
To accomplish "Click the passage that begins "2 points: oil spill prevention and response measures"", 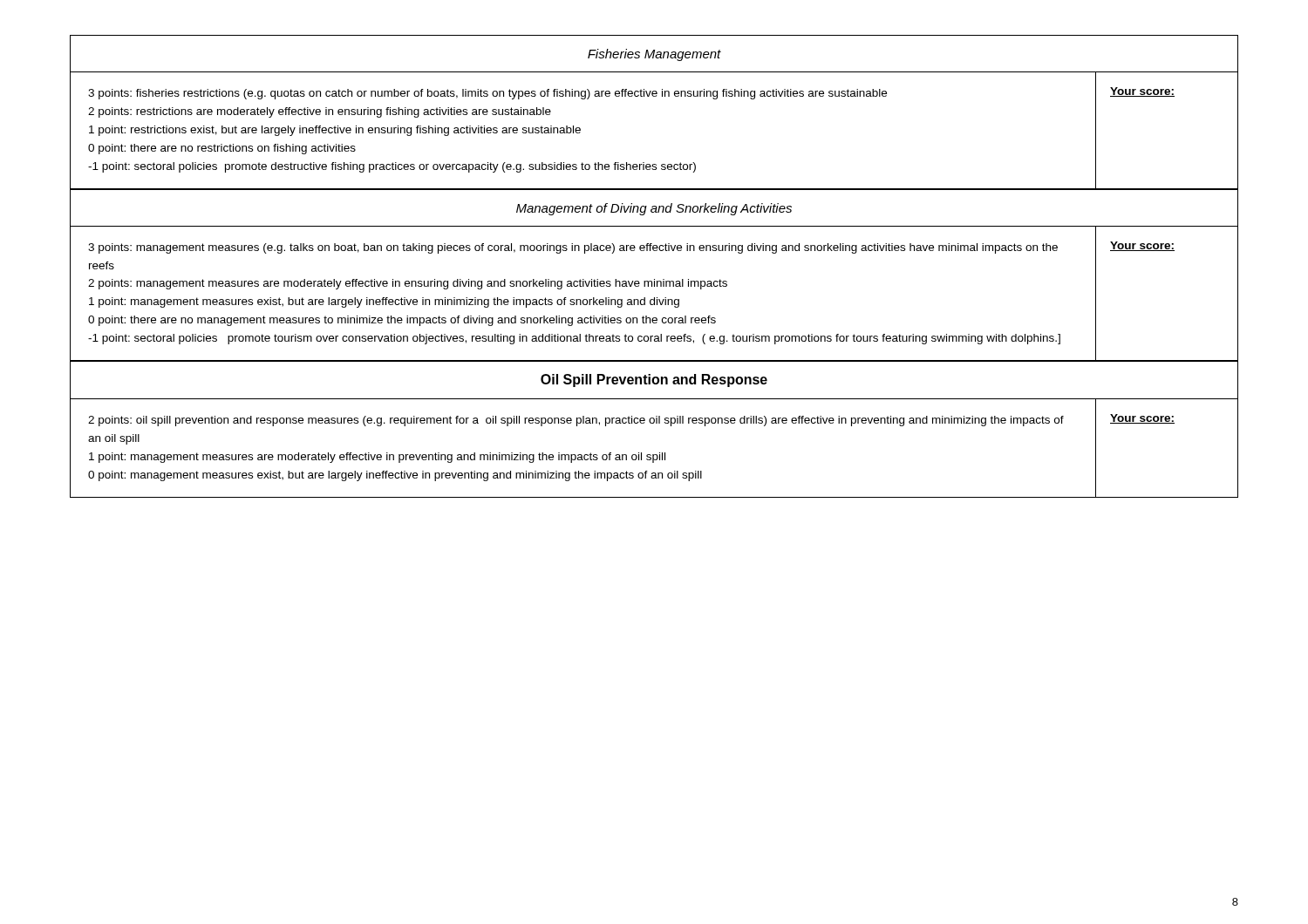I will pyautogui.click(x=576, y=447).
